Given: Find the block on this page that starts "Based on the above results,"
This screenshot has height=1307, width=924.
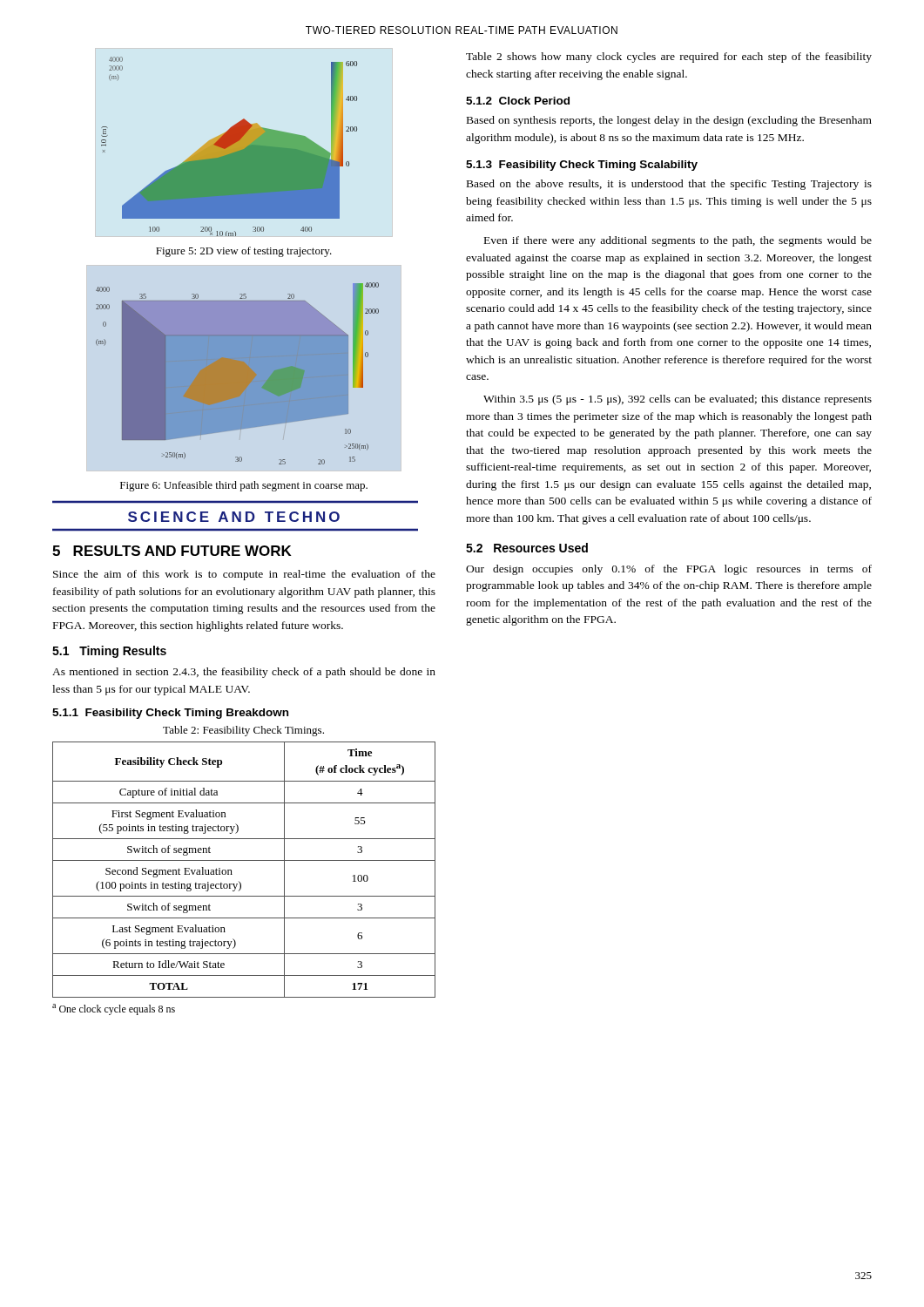Looking at the screenshot, I should click(x=669, y=201).
